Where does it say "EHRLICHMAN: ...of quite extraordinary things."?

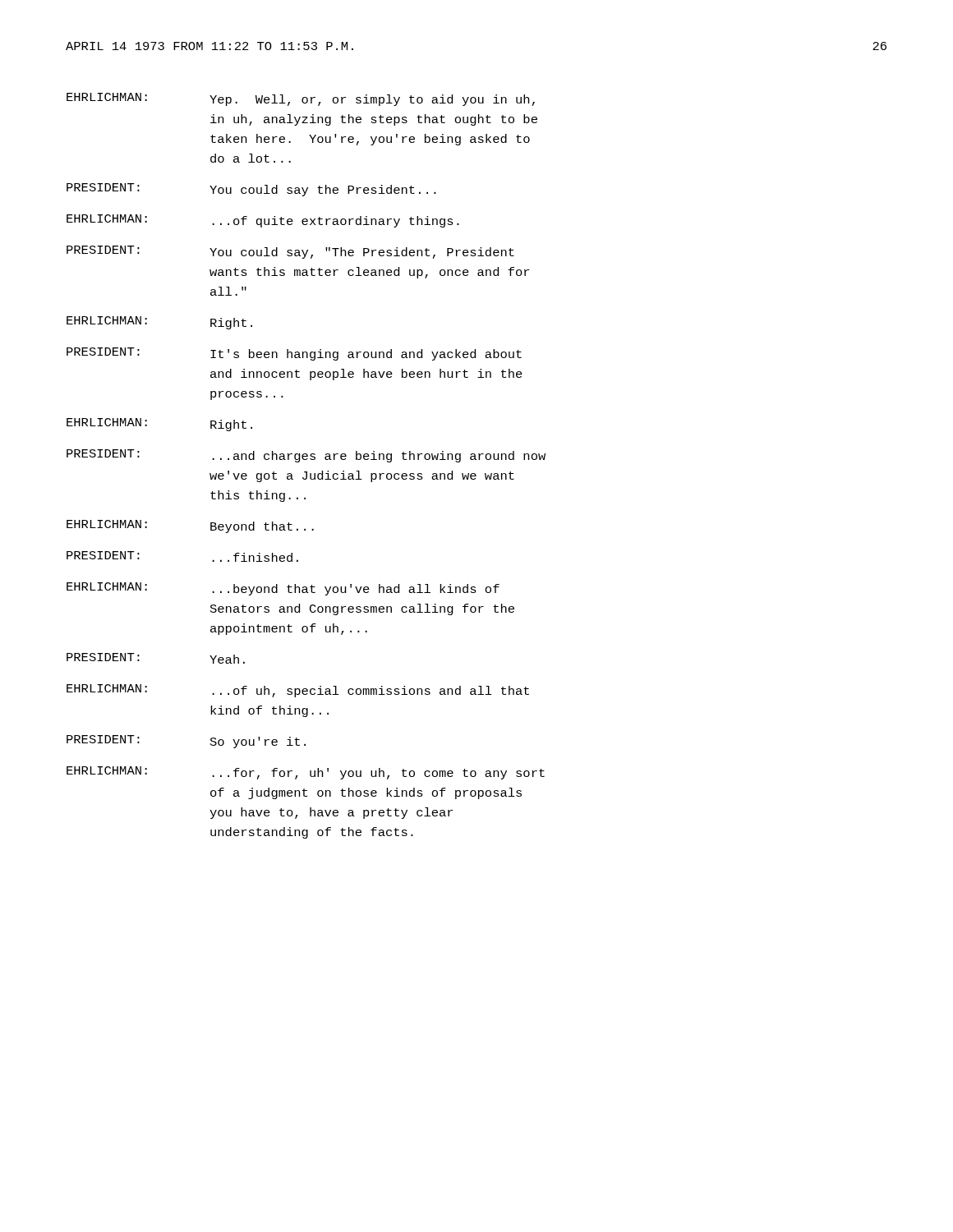tap(263, 221)
